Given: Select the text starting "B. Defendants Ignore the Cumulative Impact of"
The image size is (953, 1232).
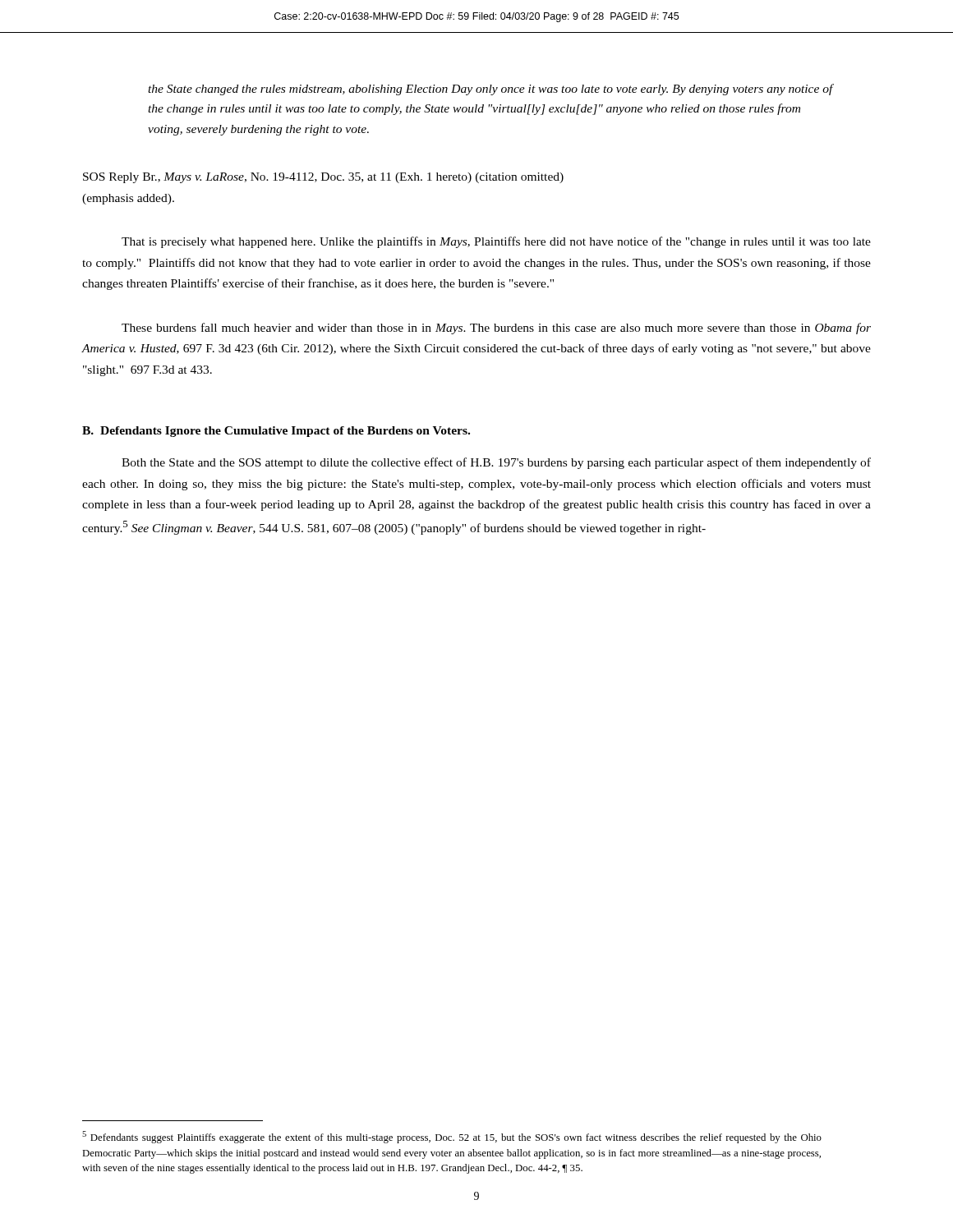Looking at the screenshot, I should coord(276,430).
